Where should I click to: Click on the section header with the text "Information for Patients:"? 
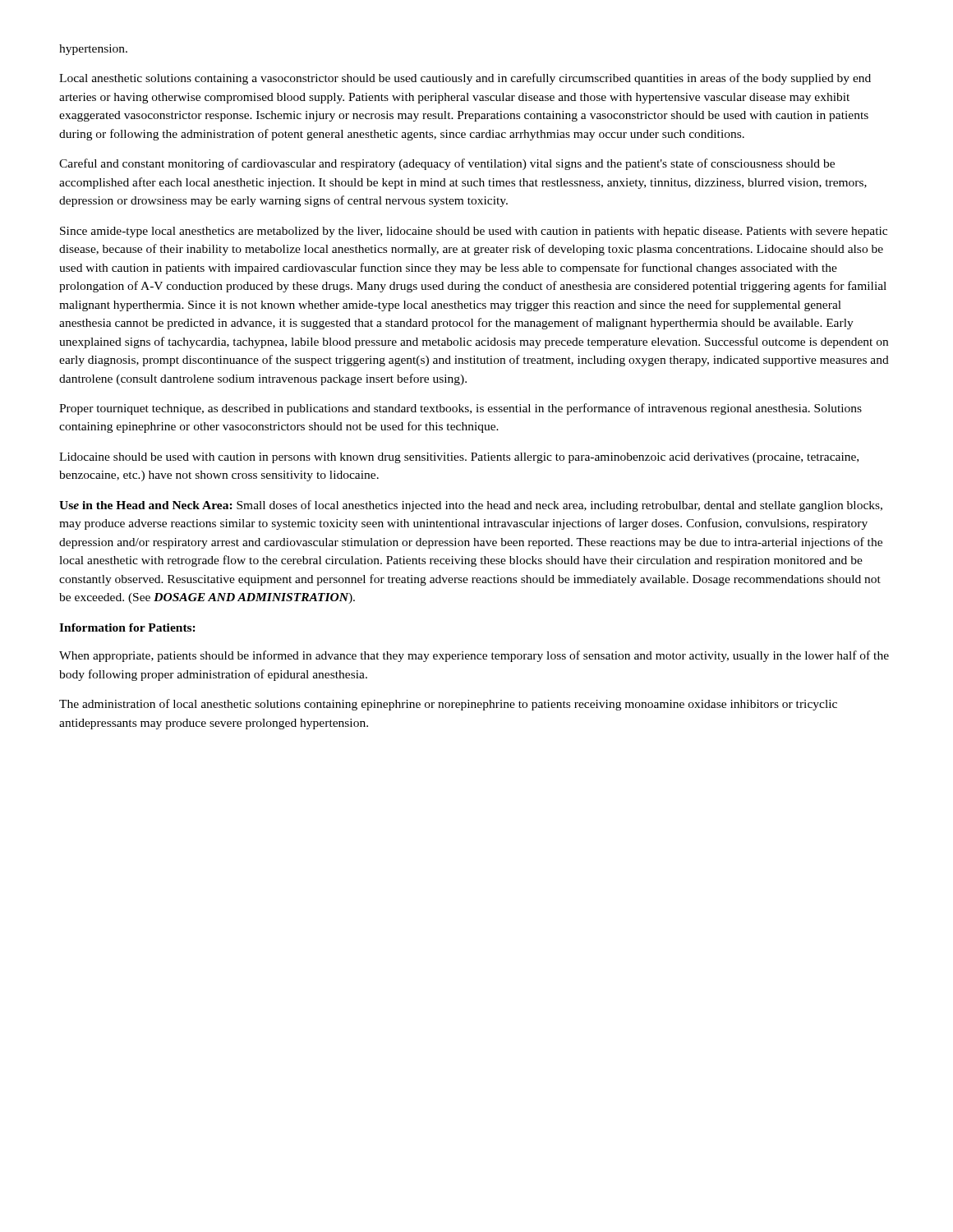click(128, 627)
